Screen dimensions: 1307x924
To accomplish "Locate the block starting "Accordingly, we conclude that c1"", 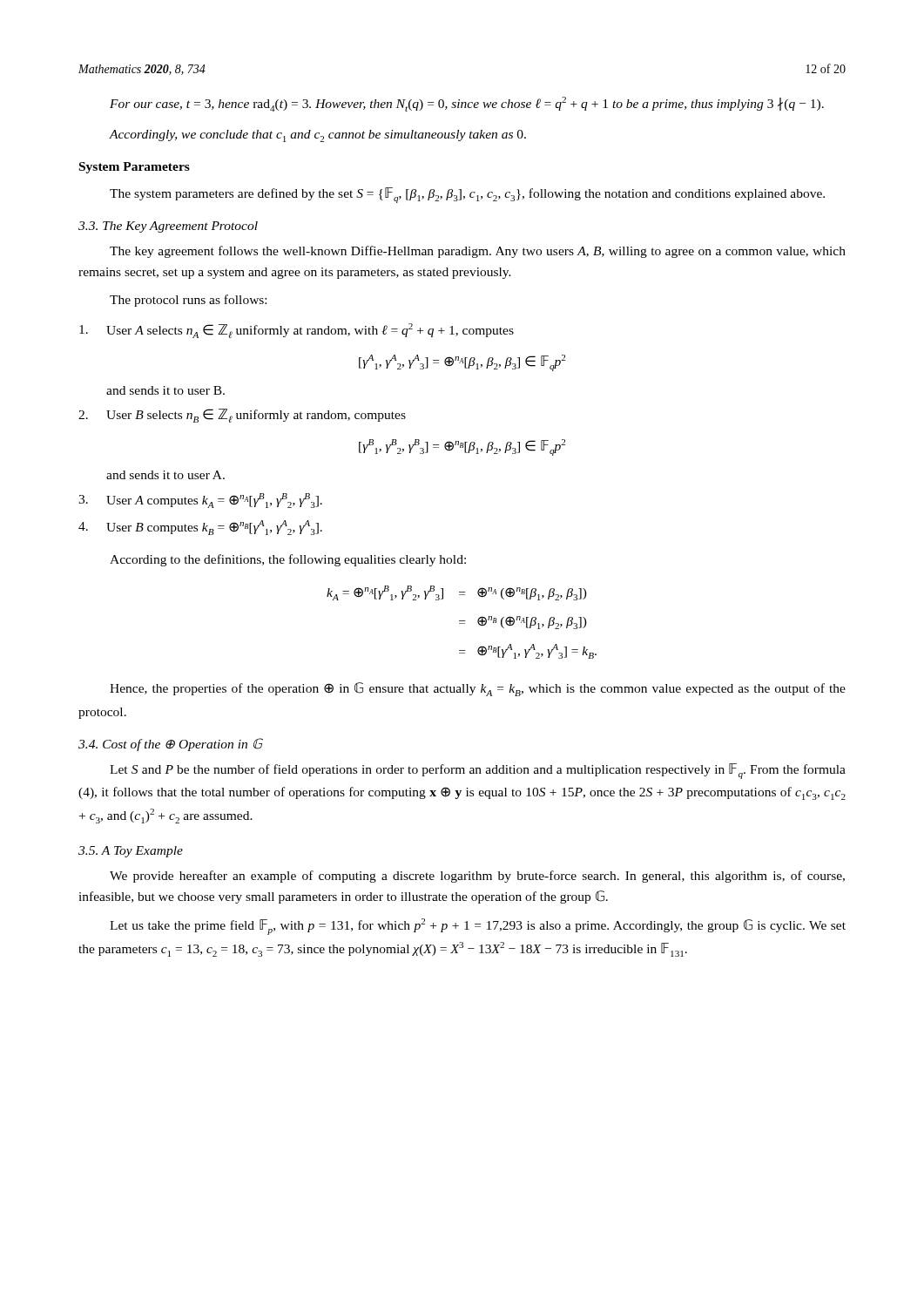I will (318, 135).
